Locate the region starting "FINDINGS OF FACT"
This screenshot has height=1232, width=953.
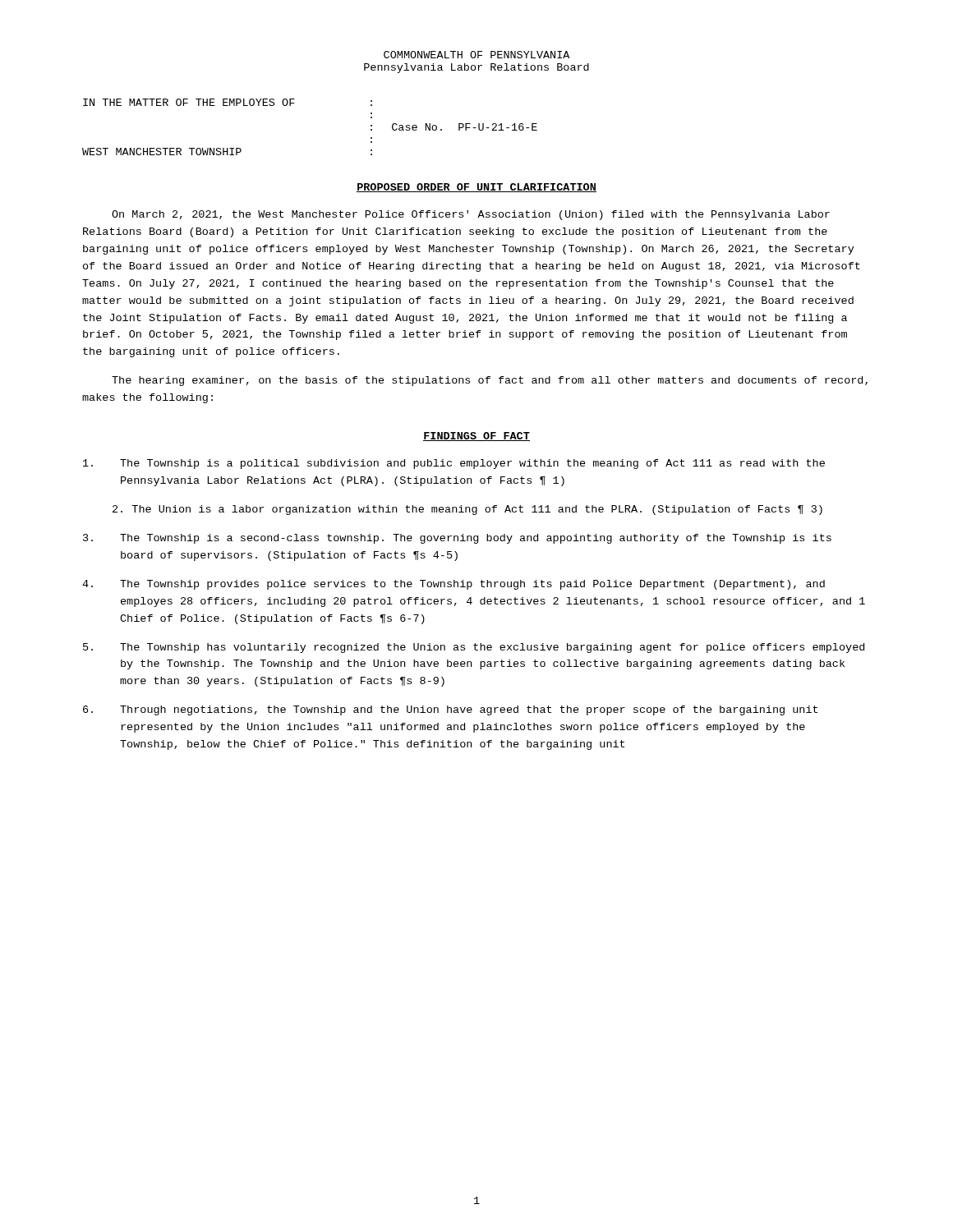(476, 437)
